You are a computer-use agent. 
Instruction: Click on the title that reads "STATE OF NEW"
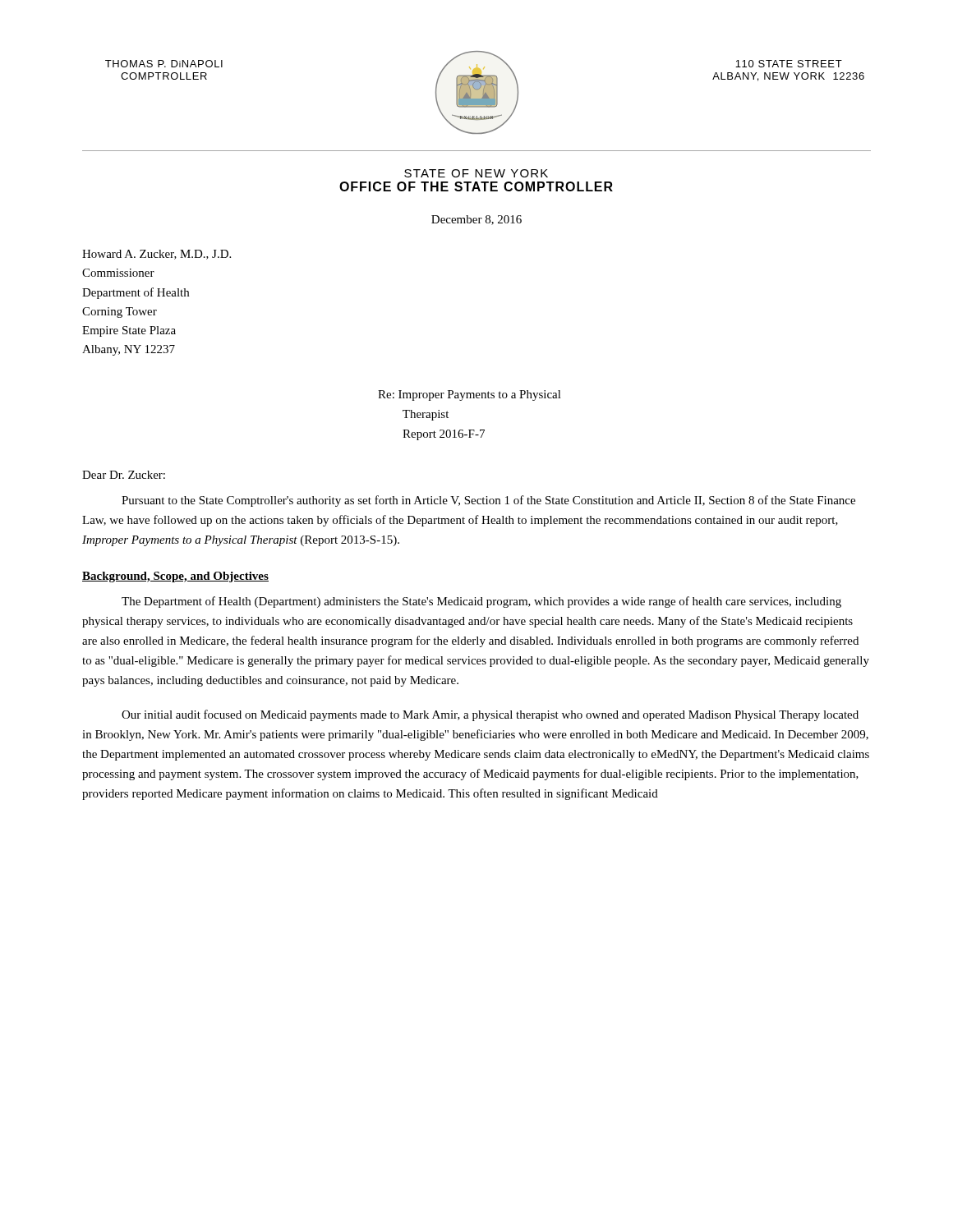476,180
